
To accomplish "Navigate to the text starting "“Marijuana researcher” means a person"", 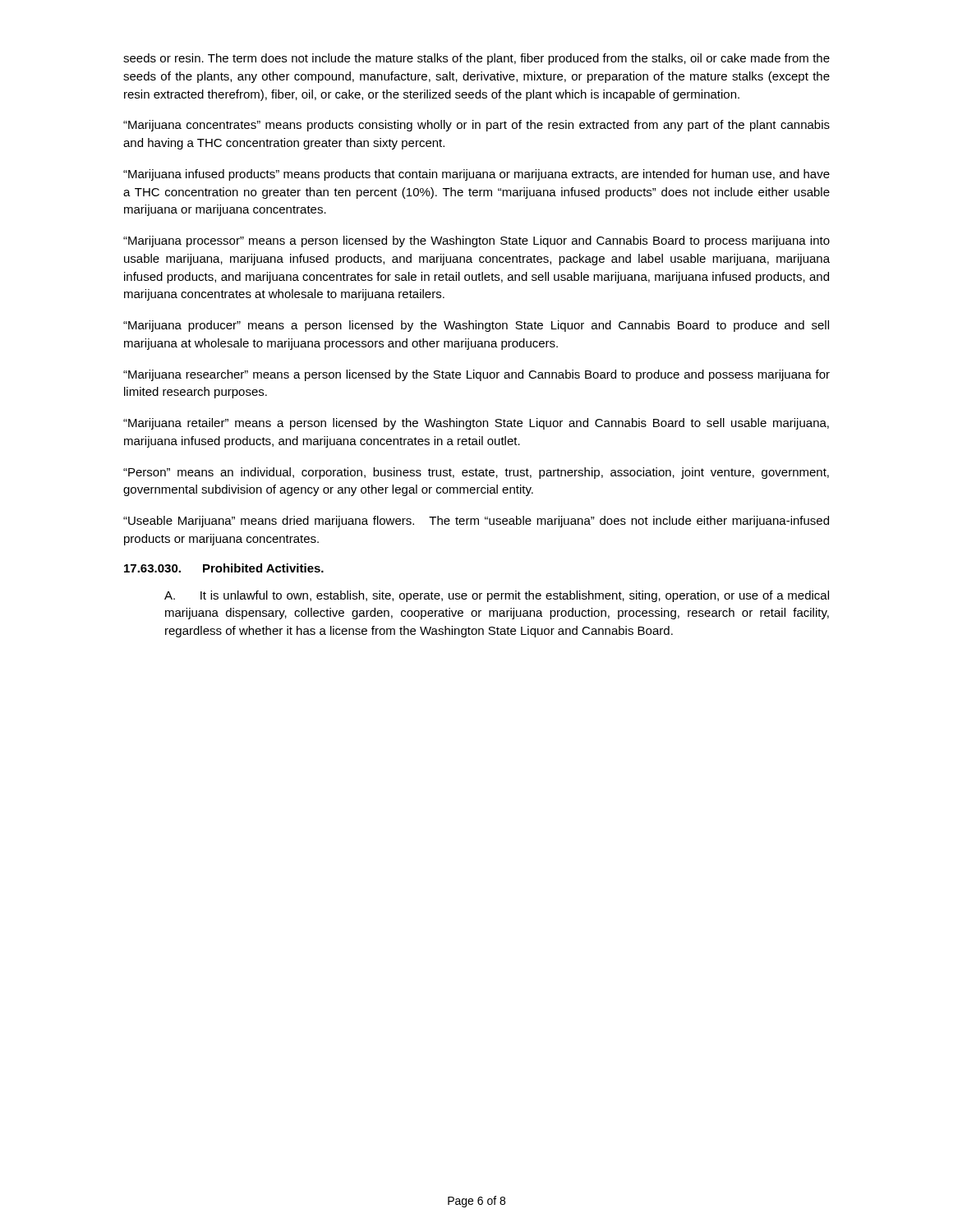I will point(476,383).
